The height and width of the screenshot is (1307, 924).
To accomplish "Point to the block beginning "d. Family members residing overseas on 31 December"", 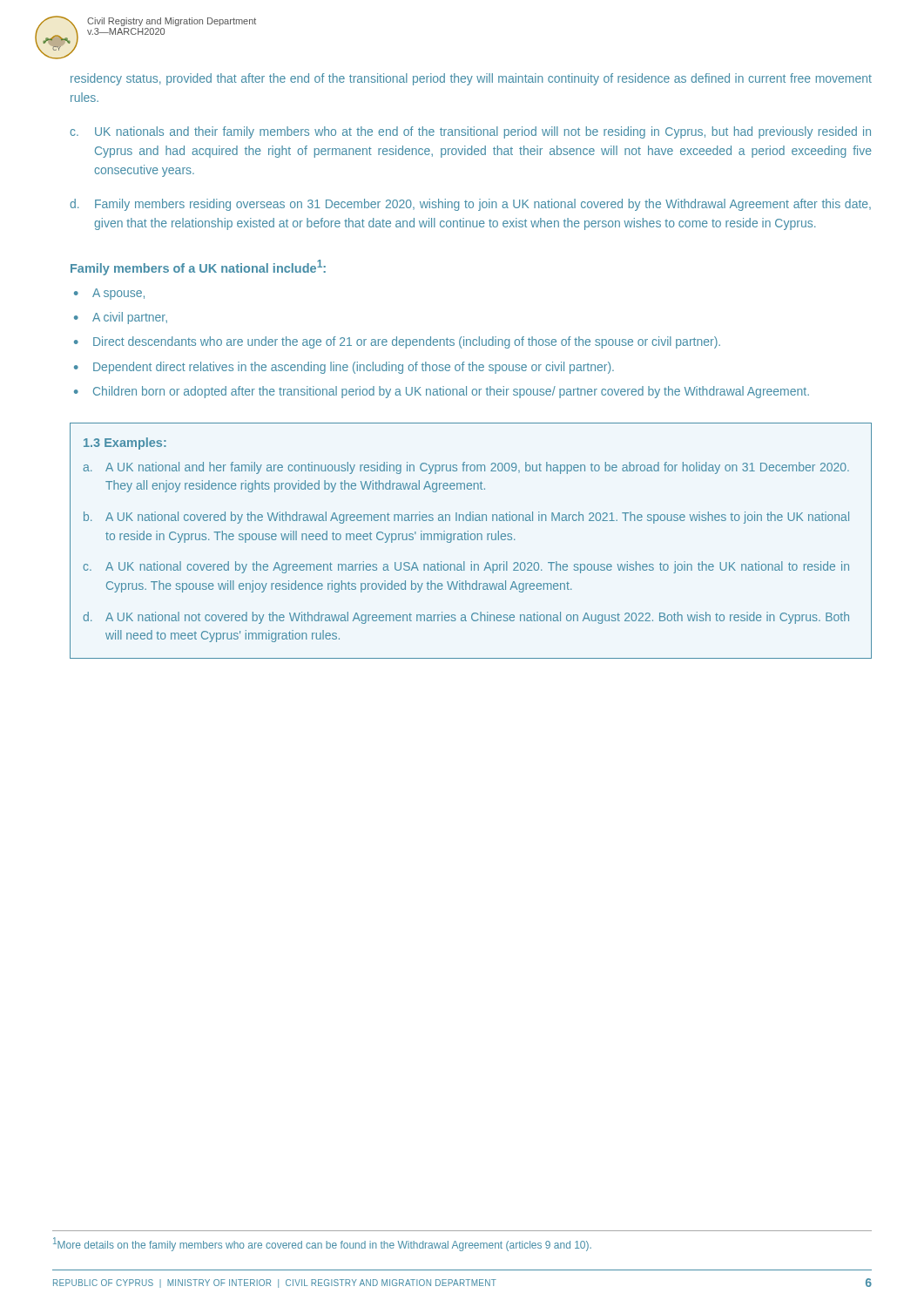I will (x=471, y=214).
